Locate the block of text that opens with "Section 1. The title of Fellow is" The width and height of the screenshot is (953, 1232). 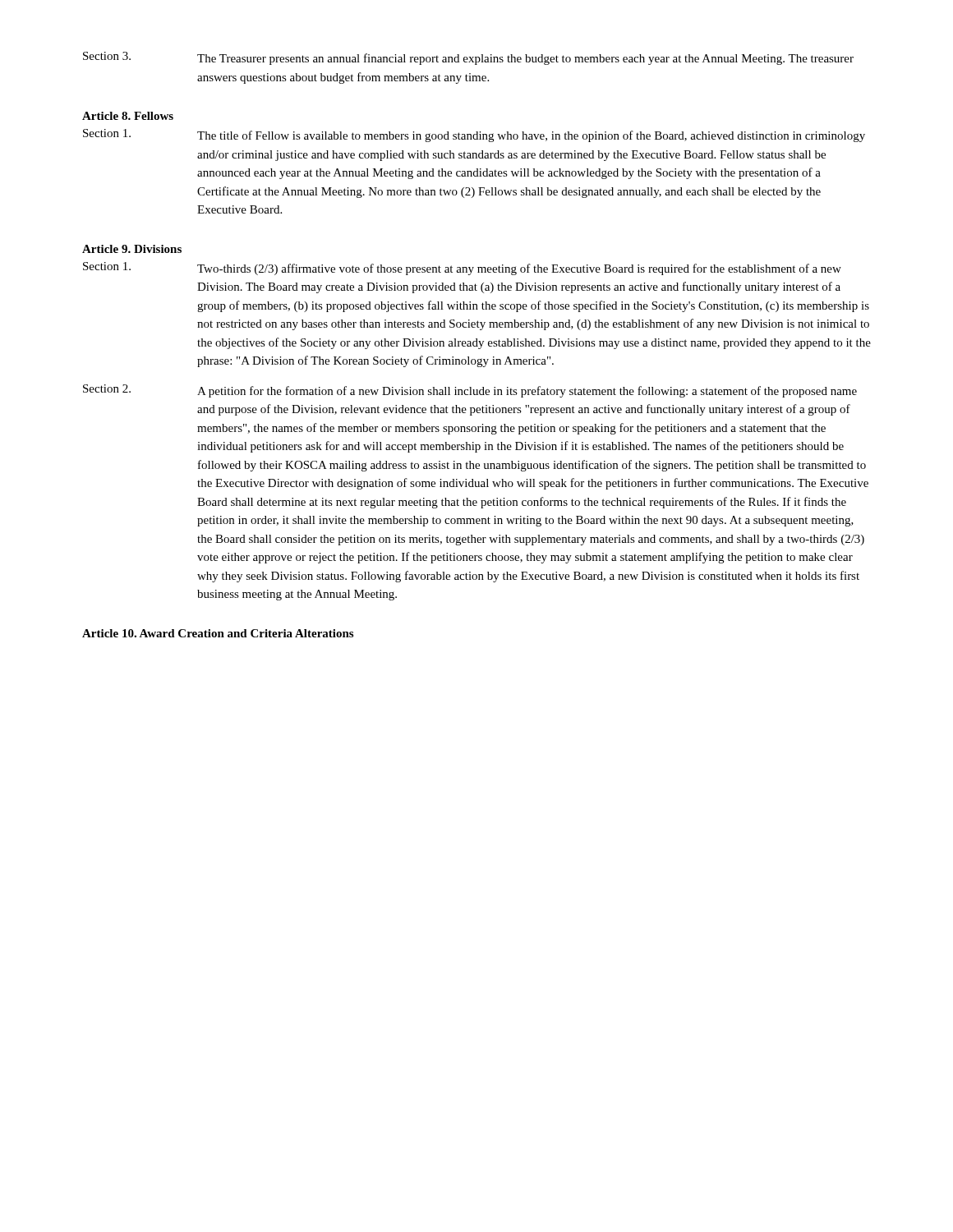[476, 173]
